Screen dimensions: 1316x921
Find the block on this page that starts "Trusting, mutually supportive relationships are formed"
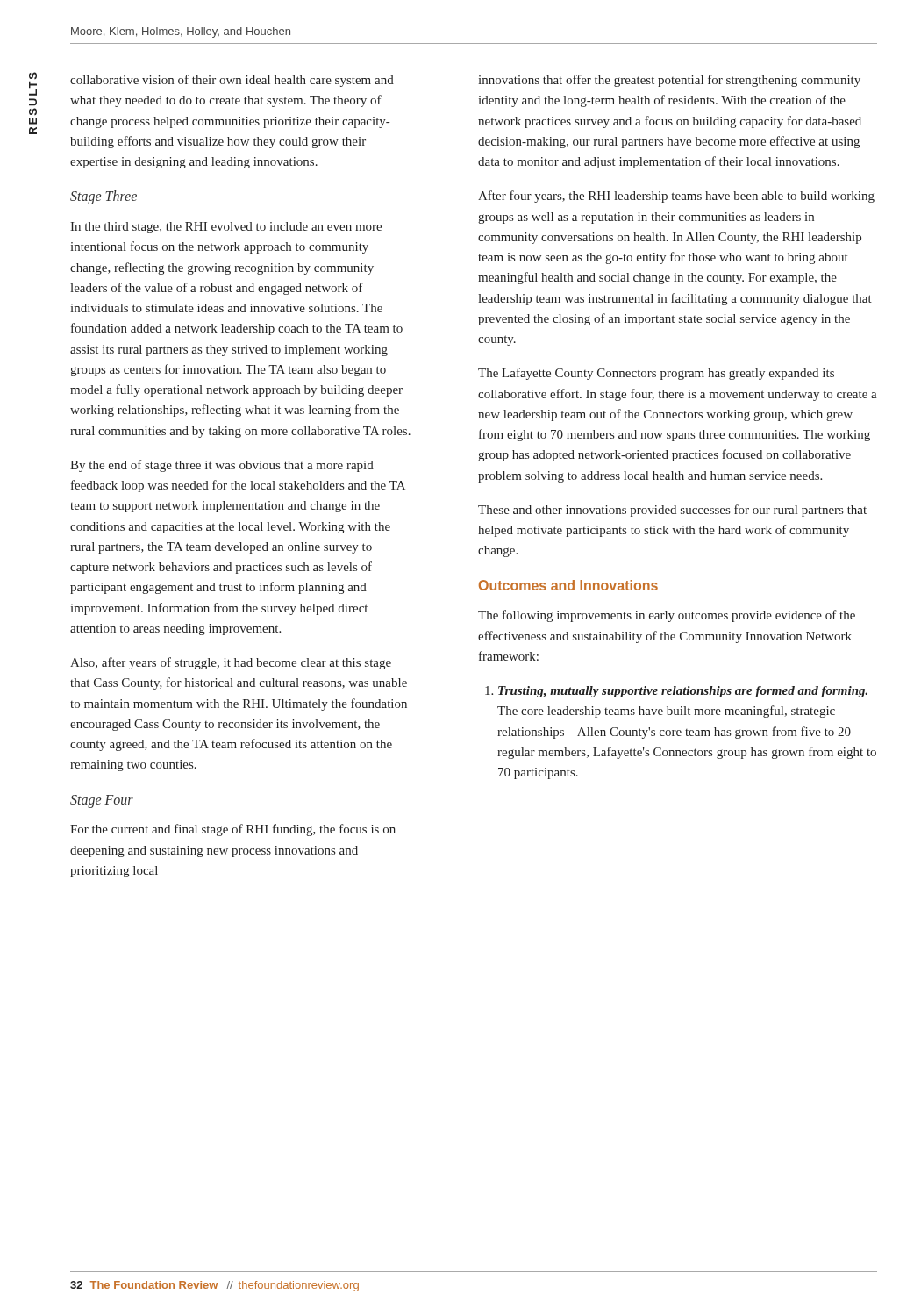click(x=687, y=732)
